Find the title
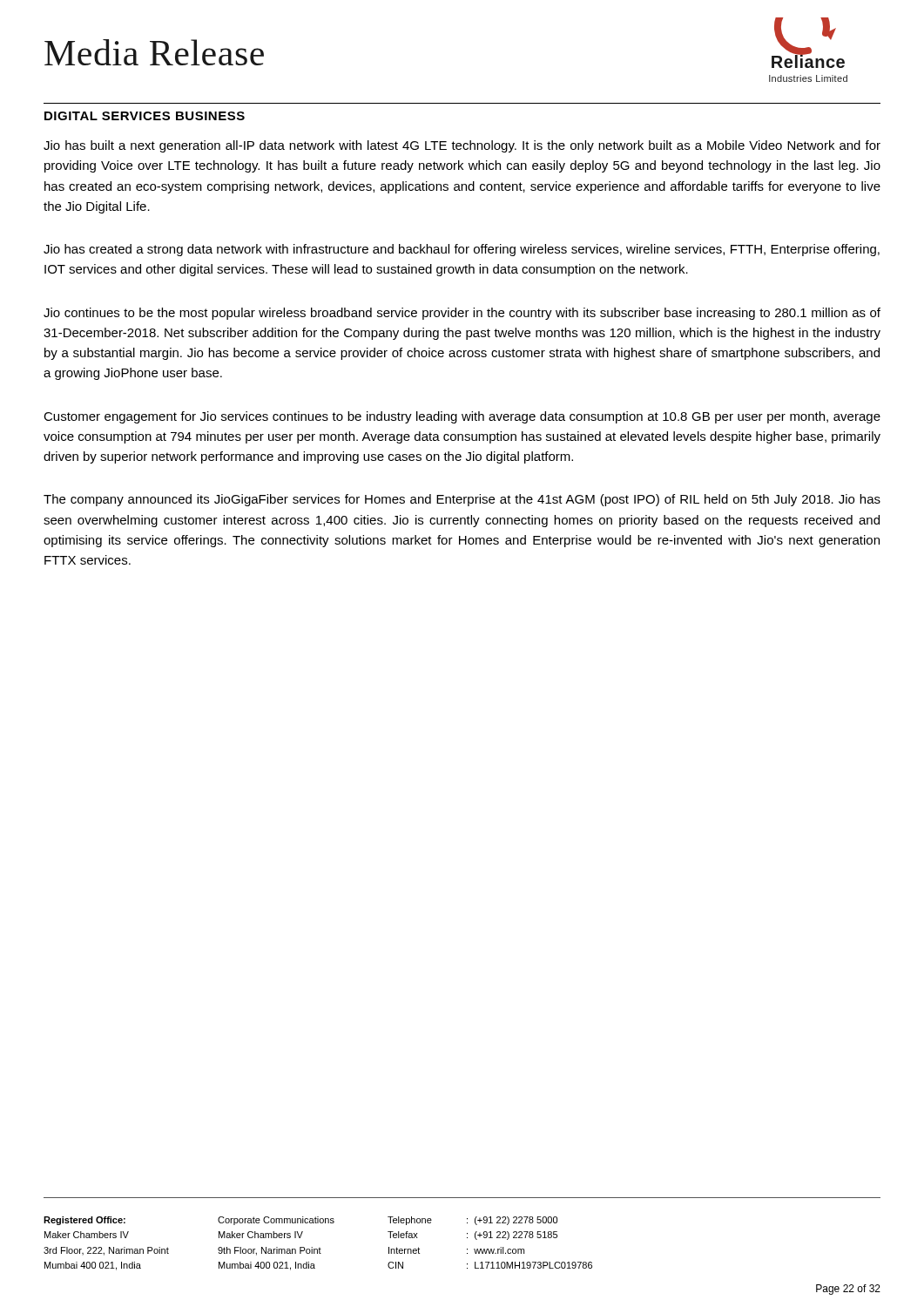 tap(155, 53)
